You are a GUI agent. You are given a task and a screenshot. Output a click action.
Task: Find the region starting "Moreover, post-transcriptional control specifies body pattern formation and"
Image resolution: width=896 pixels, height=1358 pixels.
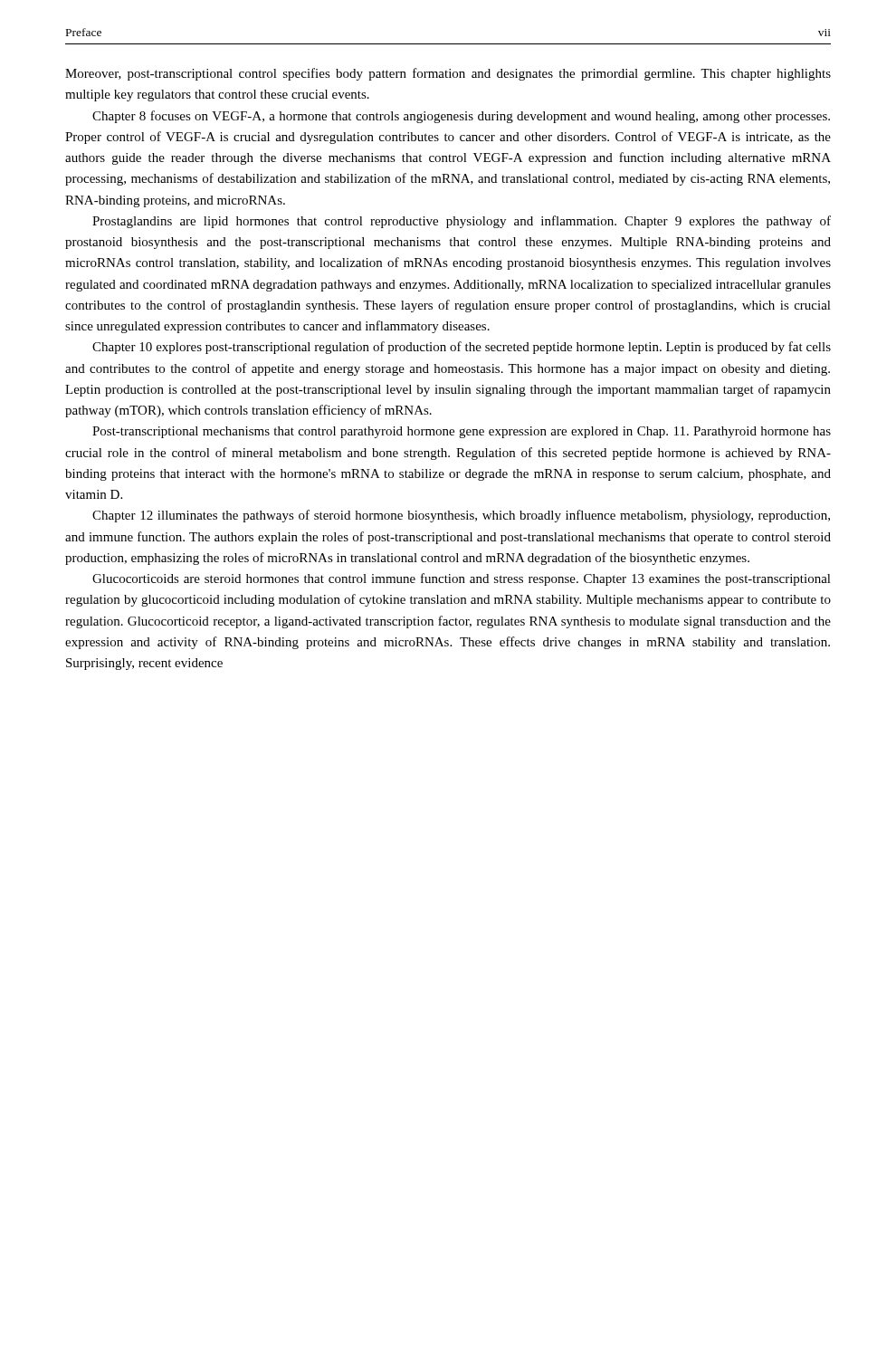[x=448, y=84]
